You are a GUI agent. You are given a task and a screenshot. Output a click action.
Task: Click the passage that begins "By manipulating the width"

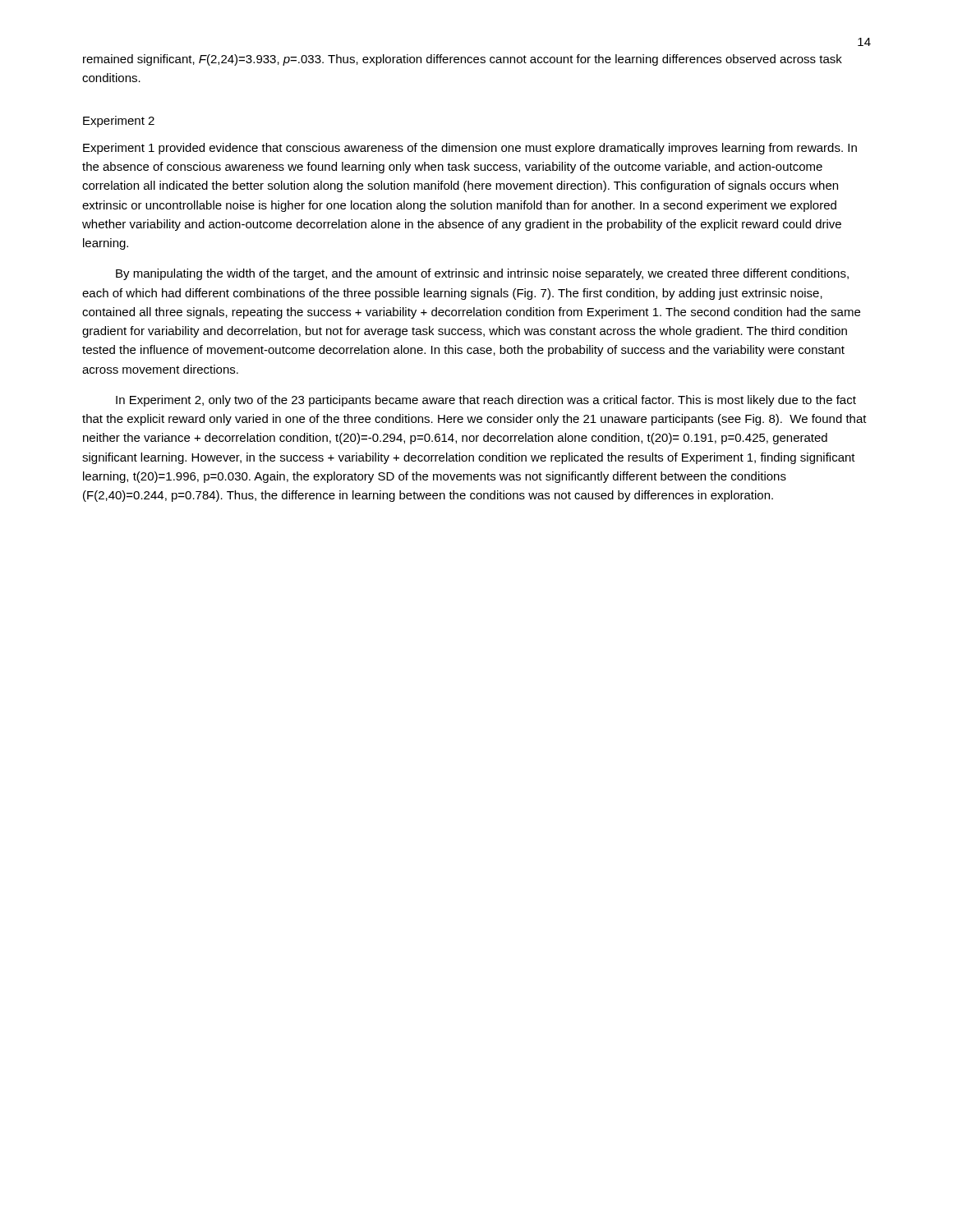click(471, 321)
